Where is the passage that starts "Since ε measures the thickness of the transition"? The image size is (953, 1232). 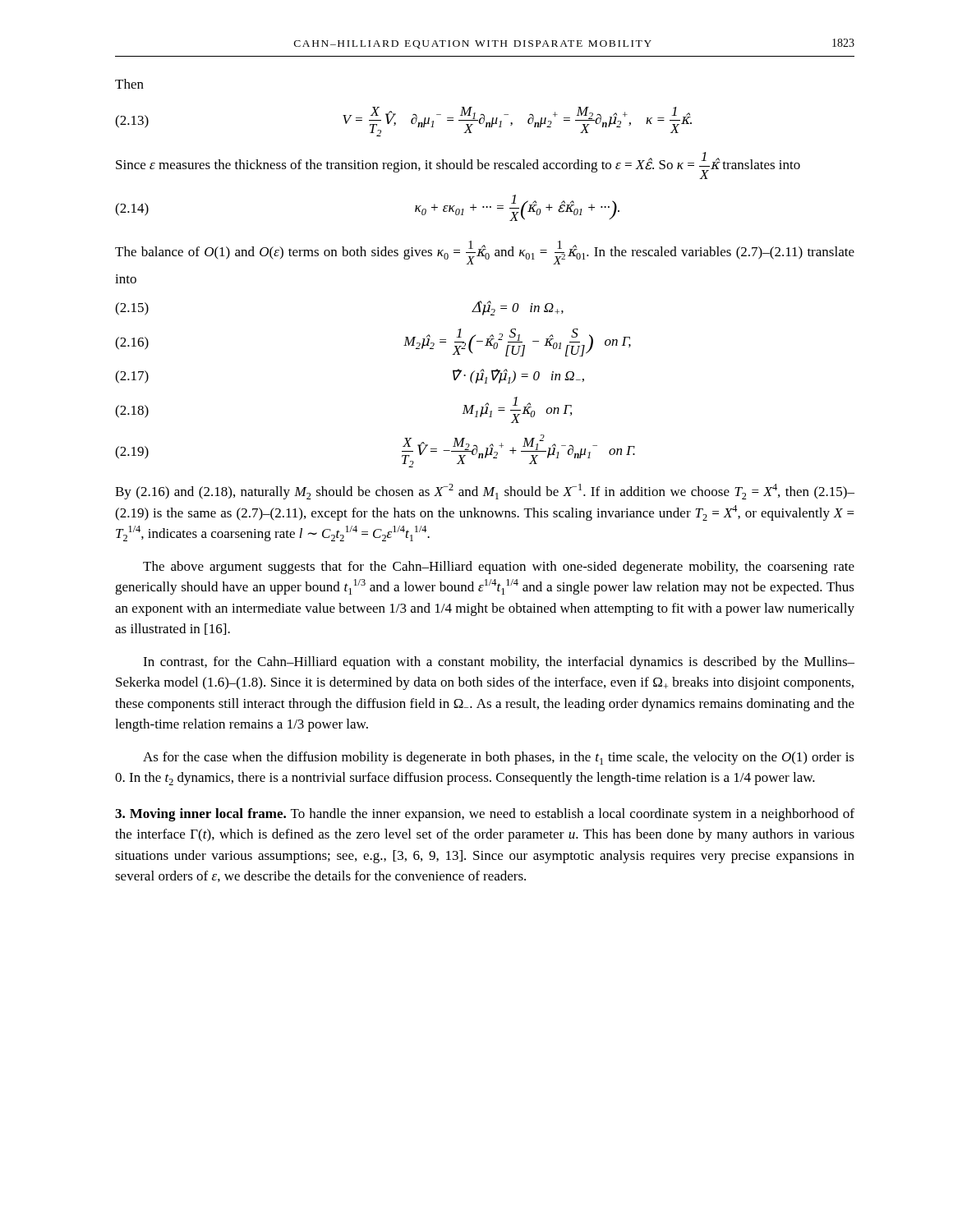coord(458,166)
